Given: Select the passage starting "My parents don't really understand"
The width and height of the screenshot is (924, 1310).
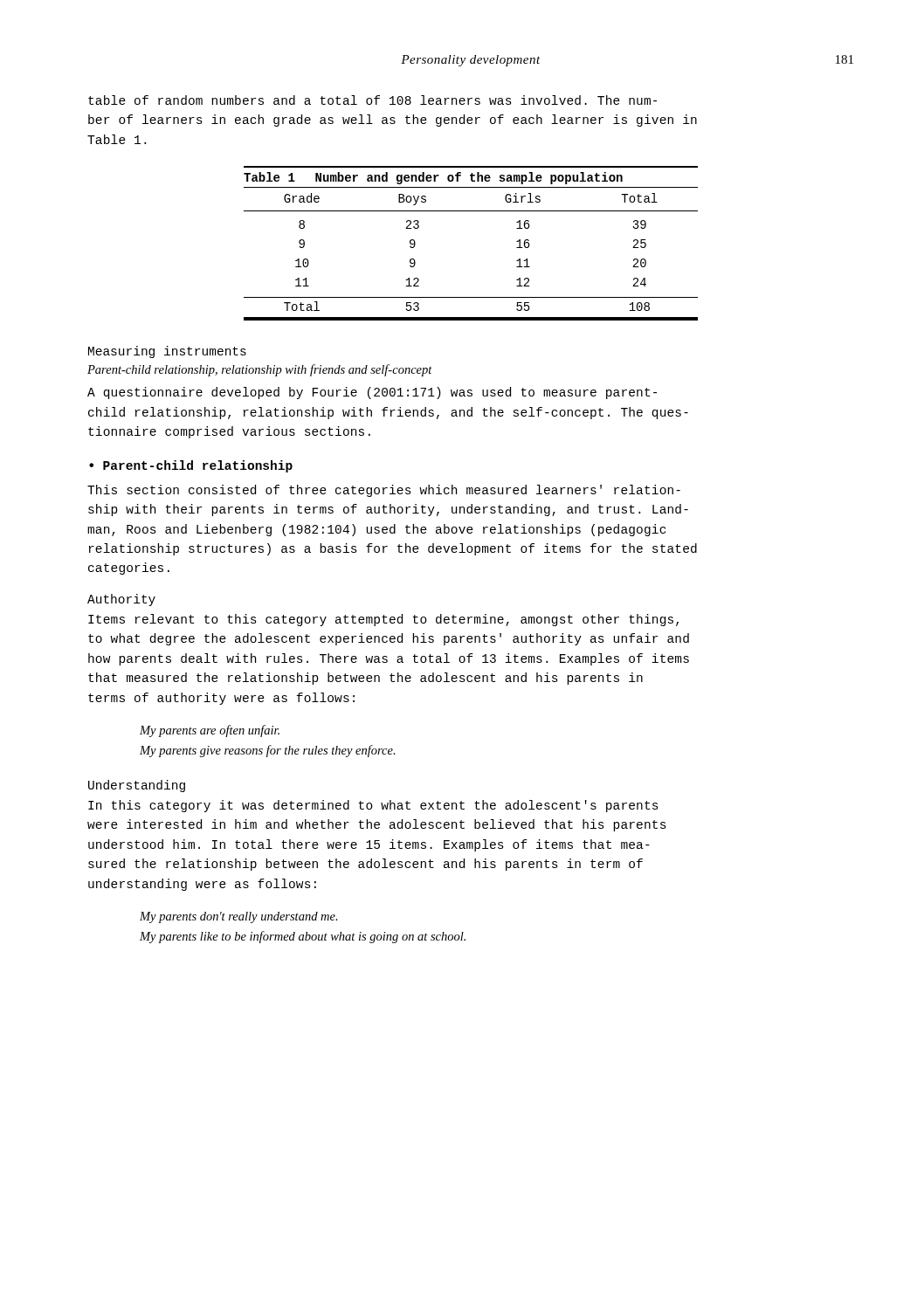Looking at the screenshot, I should (239, 916).
